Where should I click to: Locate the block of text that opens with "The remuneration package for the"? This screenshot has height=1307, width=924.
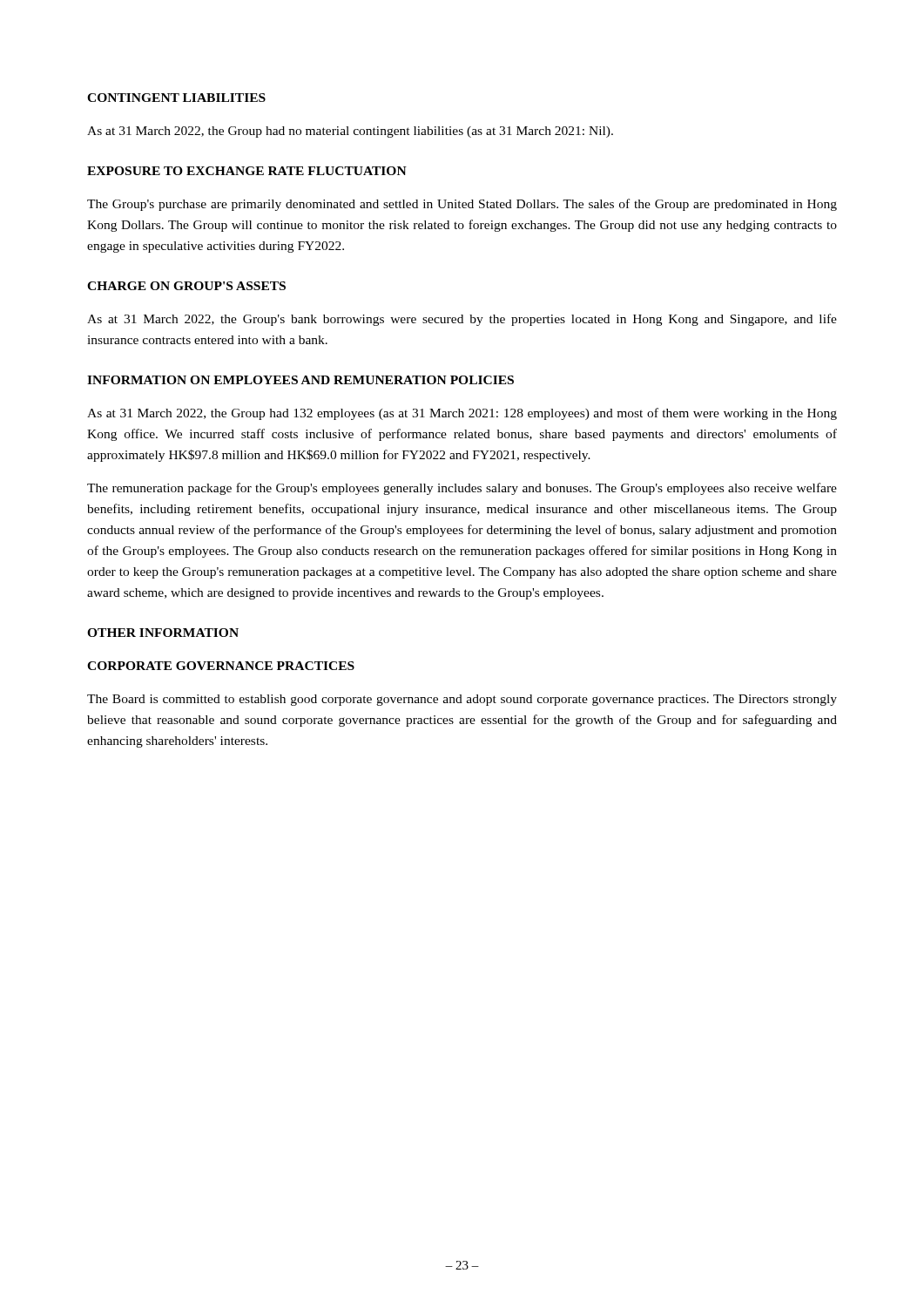pos(462,540)
